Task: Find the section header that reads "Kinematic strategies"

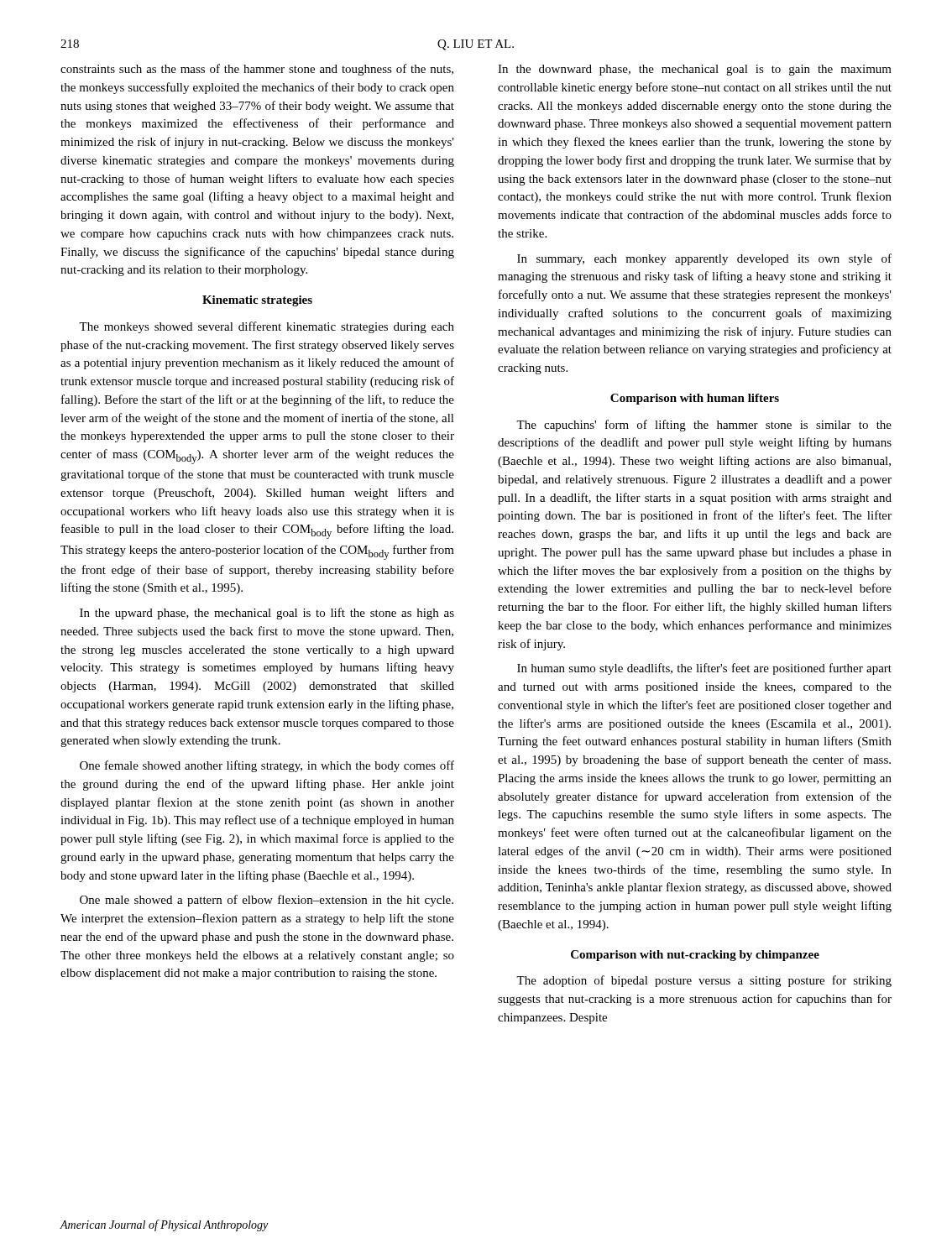Action: tap(257, 300)
